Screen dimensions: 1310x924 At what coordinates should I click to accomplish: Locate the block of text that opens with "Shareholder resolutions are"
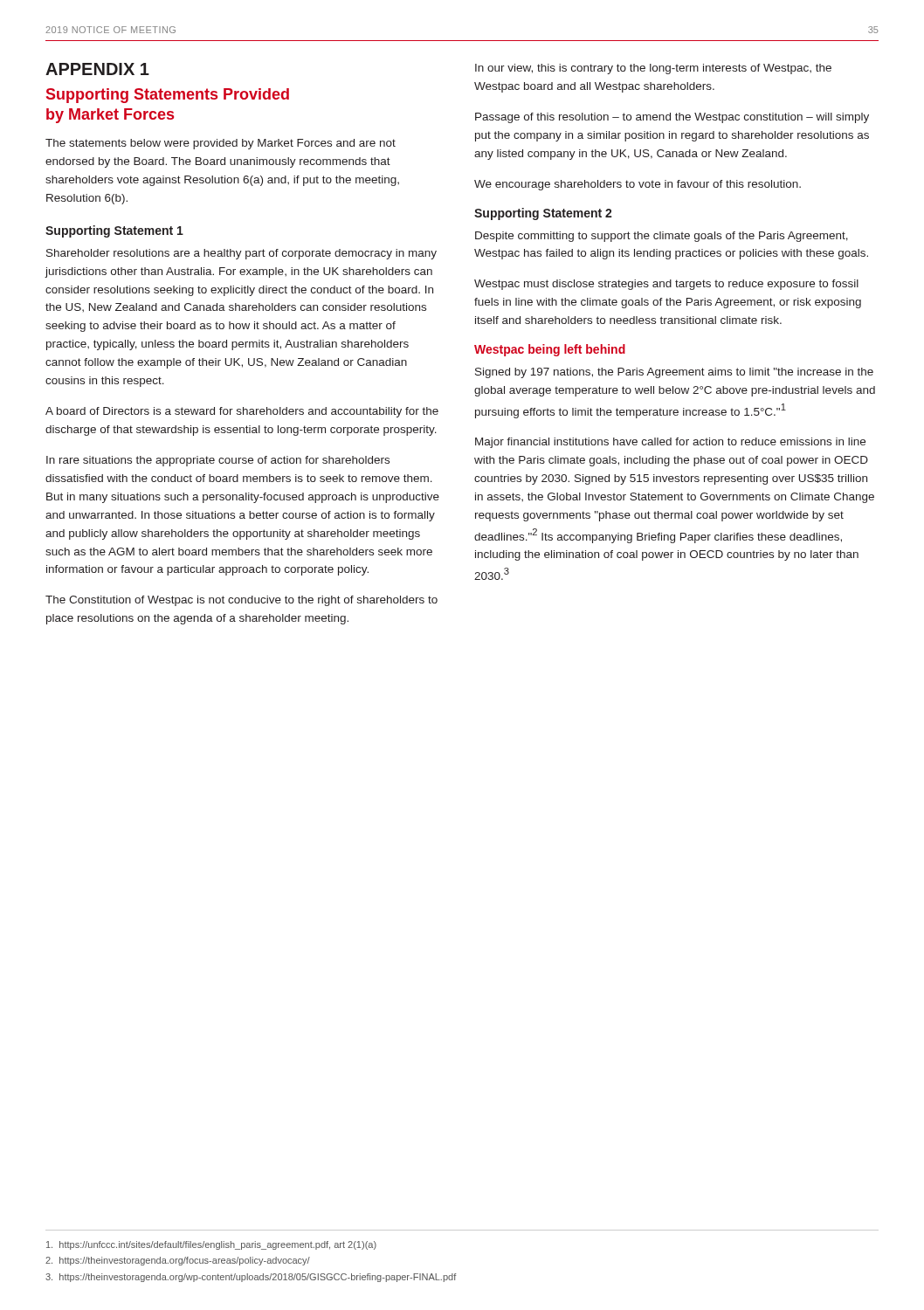tap(241, 316)
